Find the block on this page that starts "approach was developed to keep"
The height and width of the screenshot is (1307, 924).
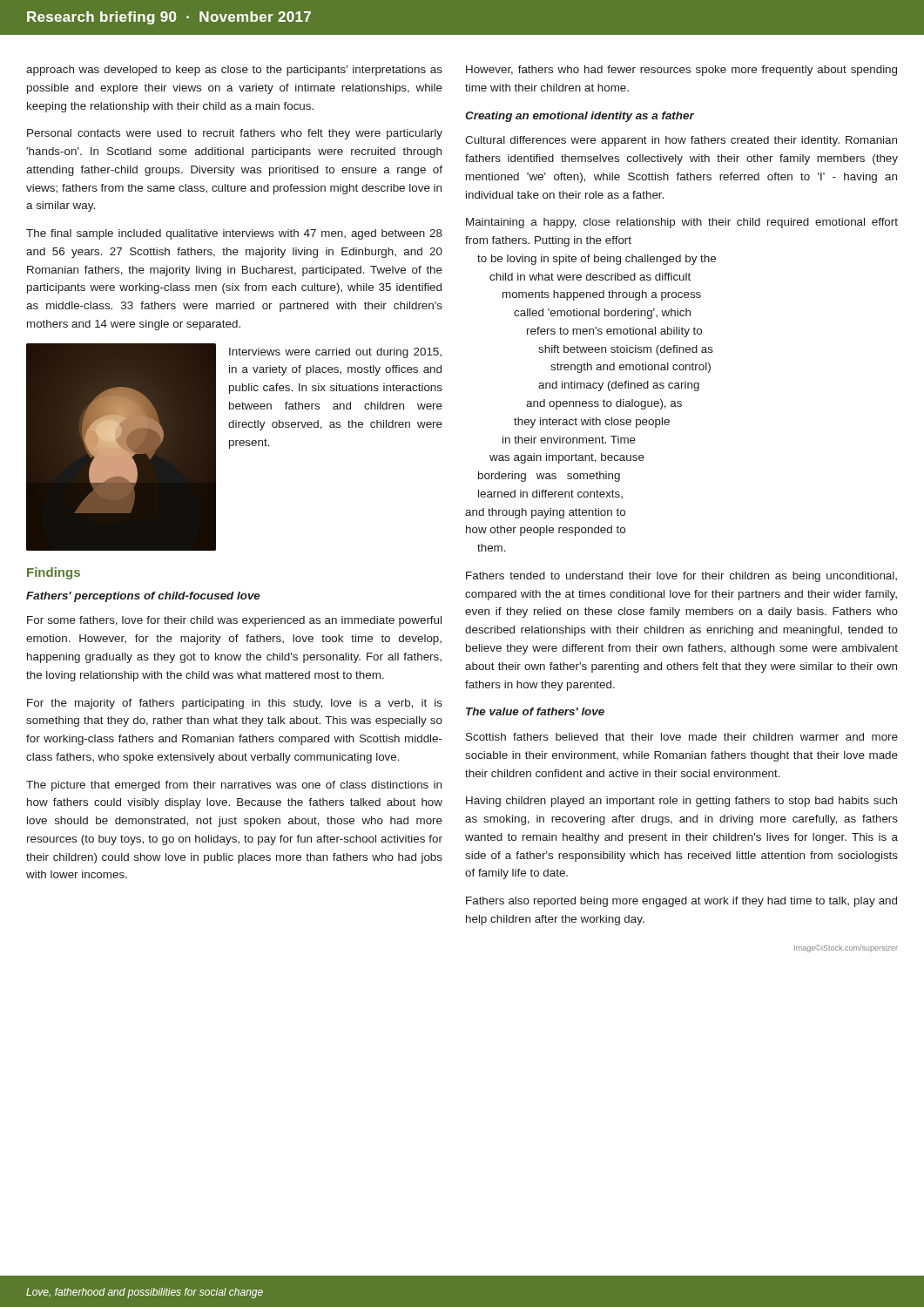tap(234, 88)
